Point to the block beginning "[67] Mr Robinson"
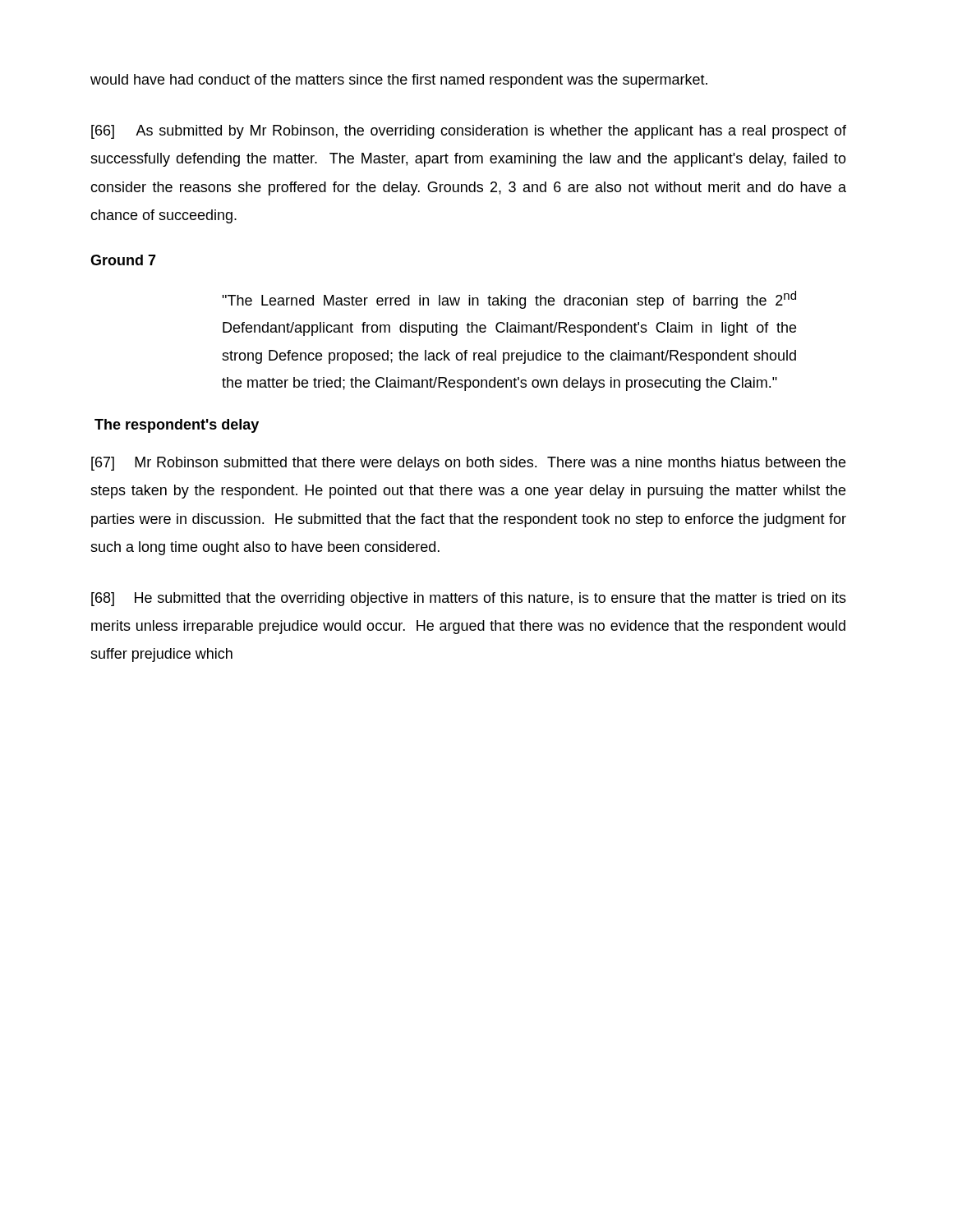Viewport: 953px width, 1232px height. [x=468, y=505]
